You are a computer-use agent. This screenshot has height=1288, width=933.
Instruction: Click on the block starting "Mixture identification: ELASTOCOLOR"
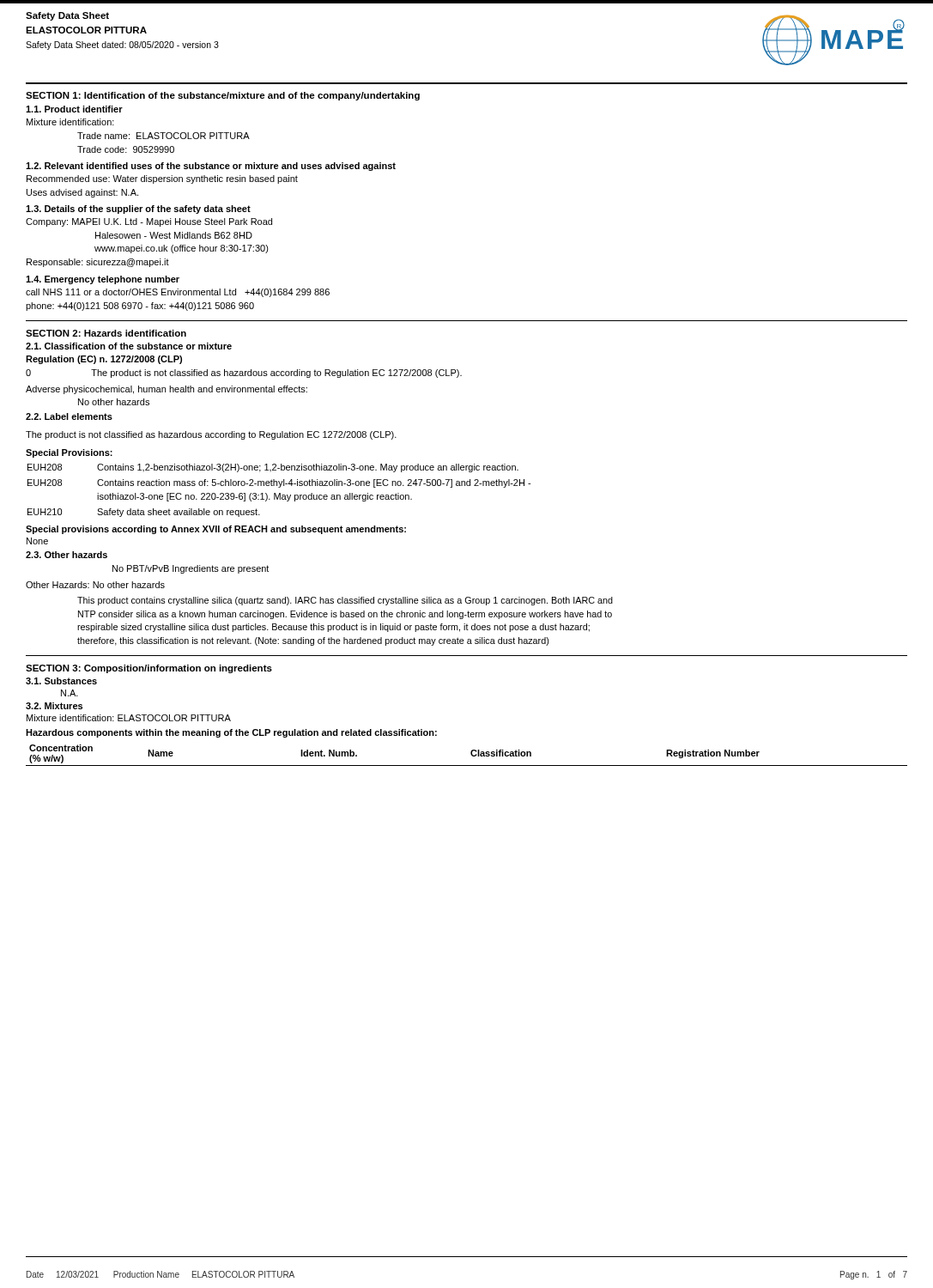coord(128,718)
